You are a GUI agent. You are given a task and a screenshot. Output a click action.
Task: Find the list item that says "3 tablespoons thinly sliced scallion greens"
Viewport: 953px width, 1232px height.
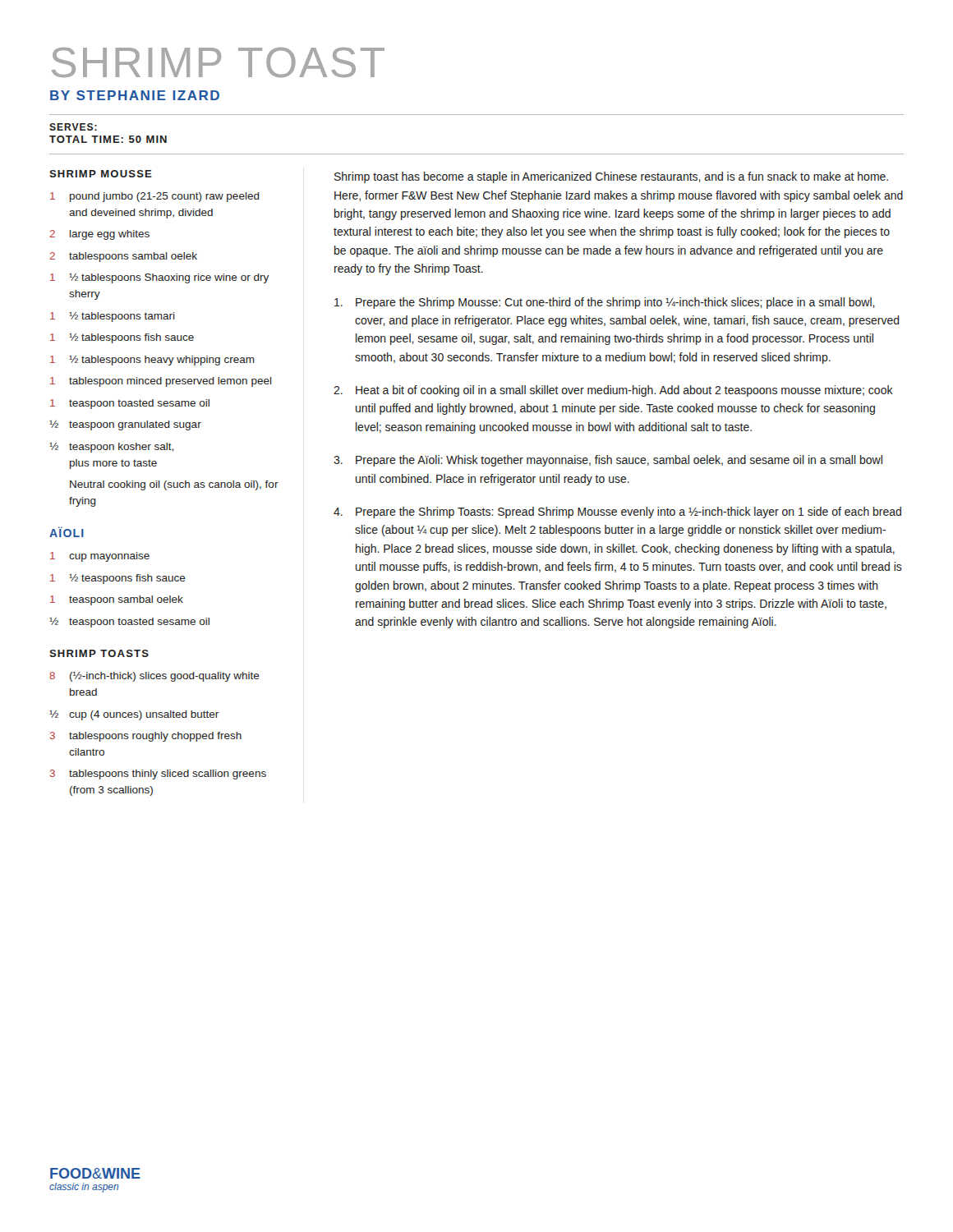(x=164, y=782)
